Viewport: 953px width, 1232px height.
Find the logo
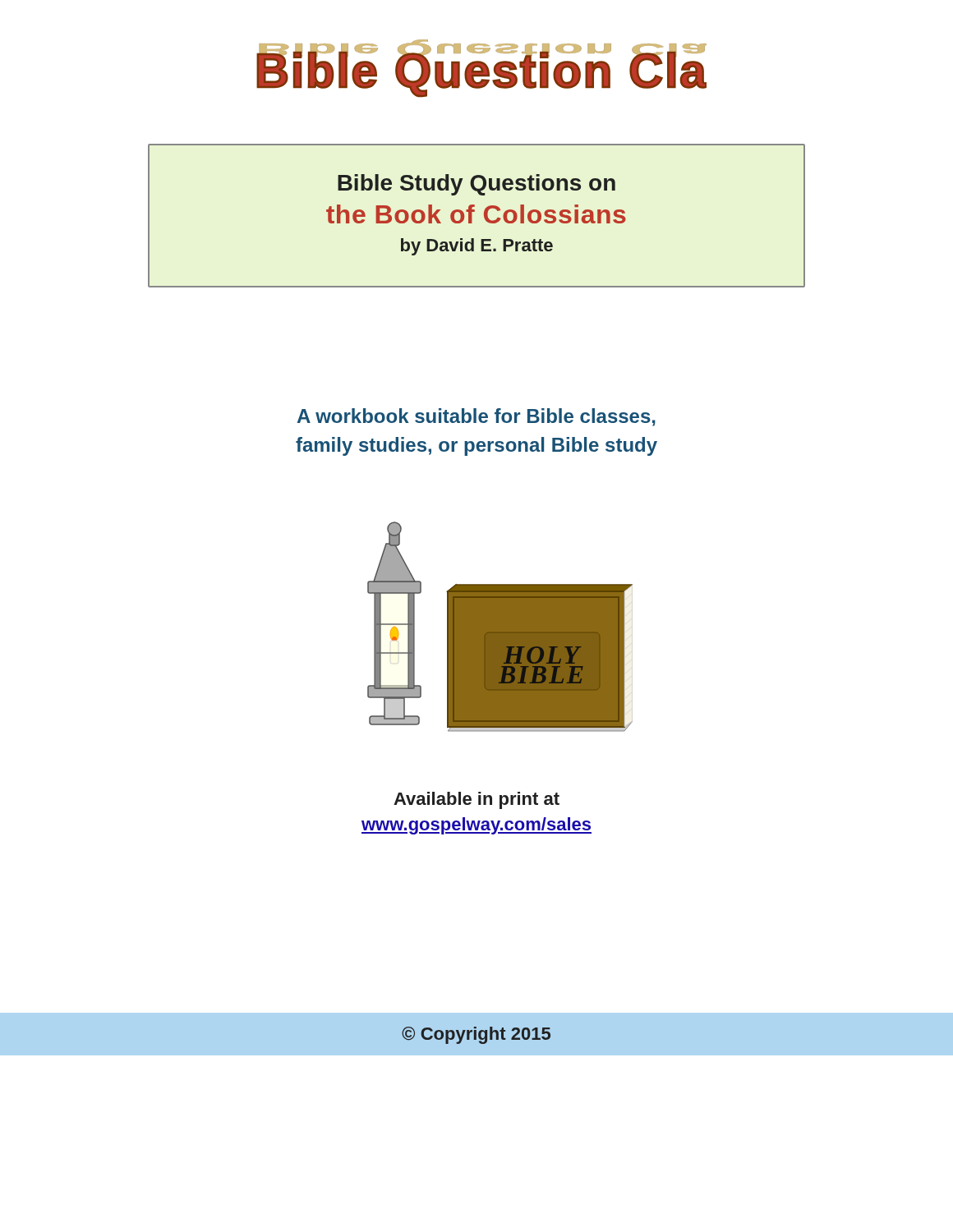point(476,80)
